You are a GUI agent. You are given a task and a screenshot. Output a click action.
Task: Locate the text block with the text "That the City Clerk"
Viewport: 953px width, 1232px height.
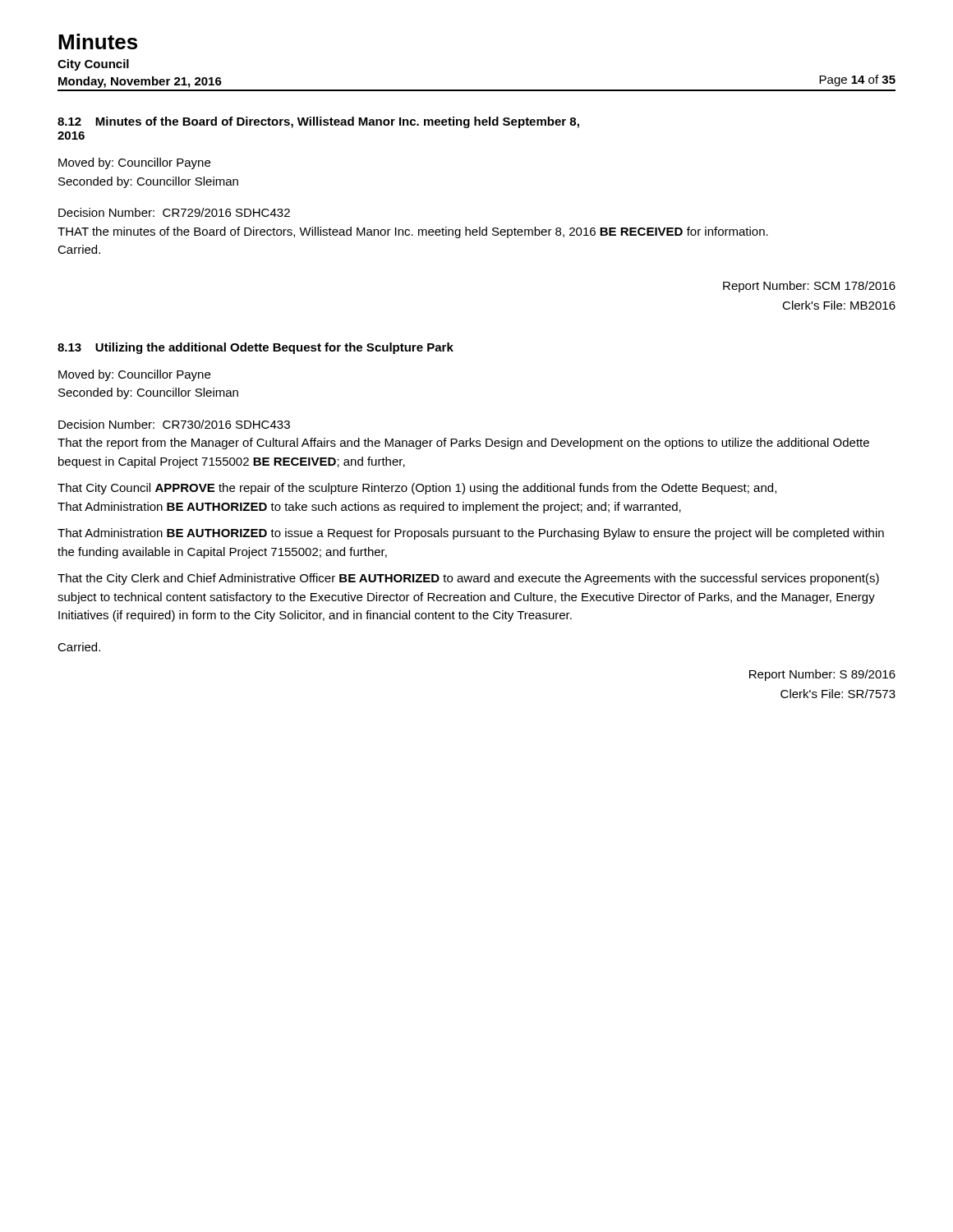(468, 596)
